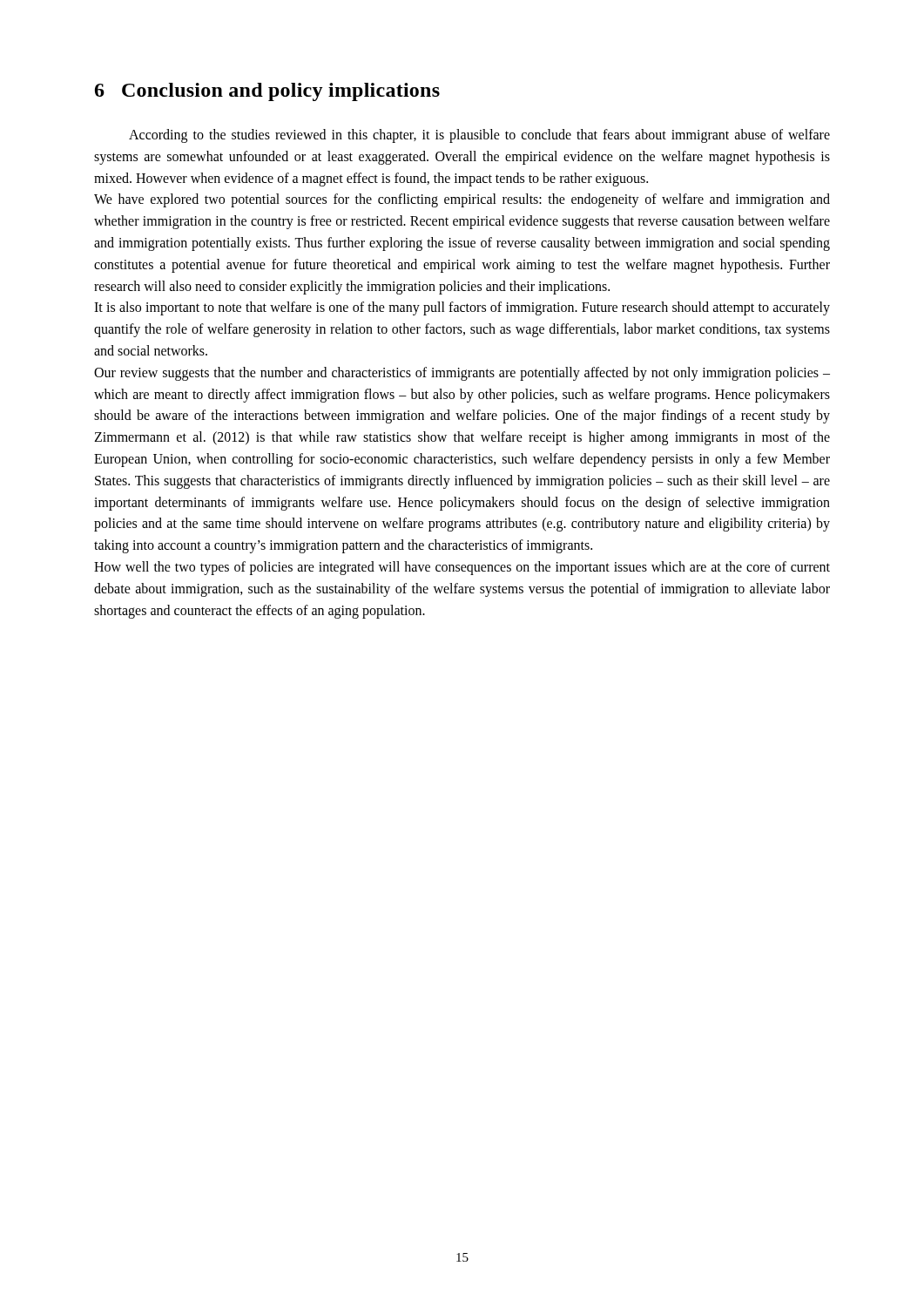The width and height of the screenshot is (924, 1307).
Task: Locate the block starting "How well the two types"
Action: coord(462,588)
